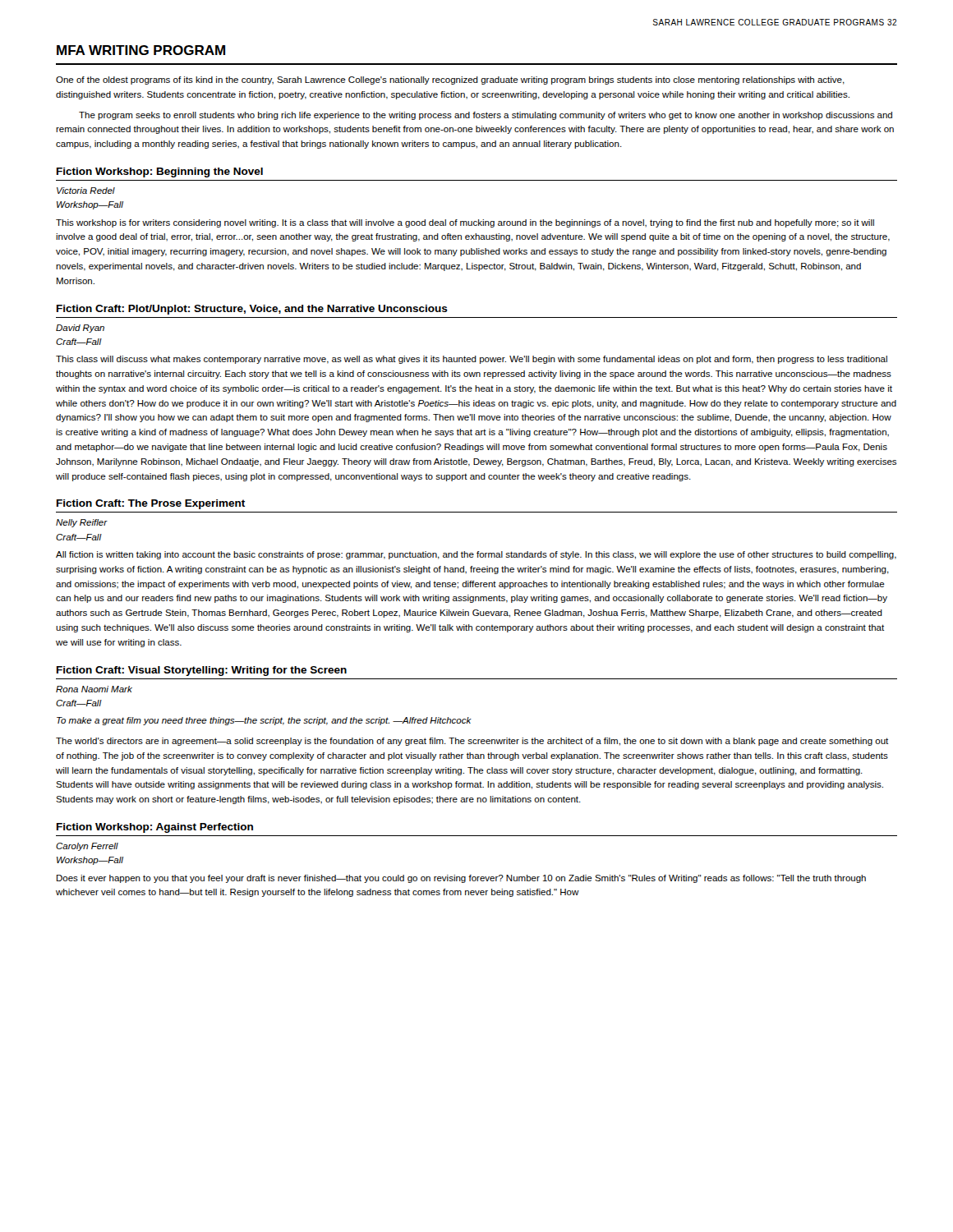Click on the region starting "MFA WRITING PROGRAM"
The height and width of the screenshot is (1232, 953).
click(141, 51)
